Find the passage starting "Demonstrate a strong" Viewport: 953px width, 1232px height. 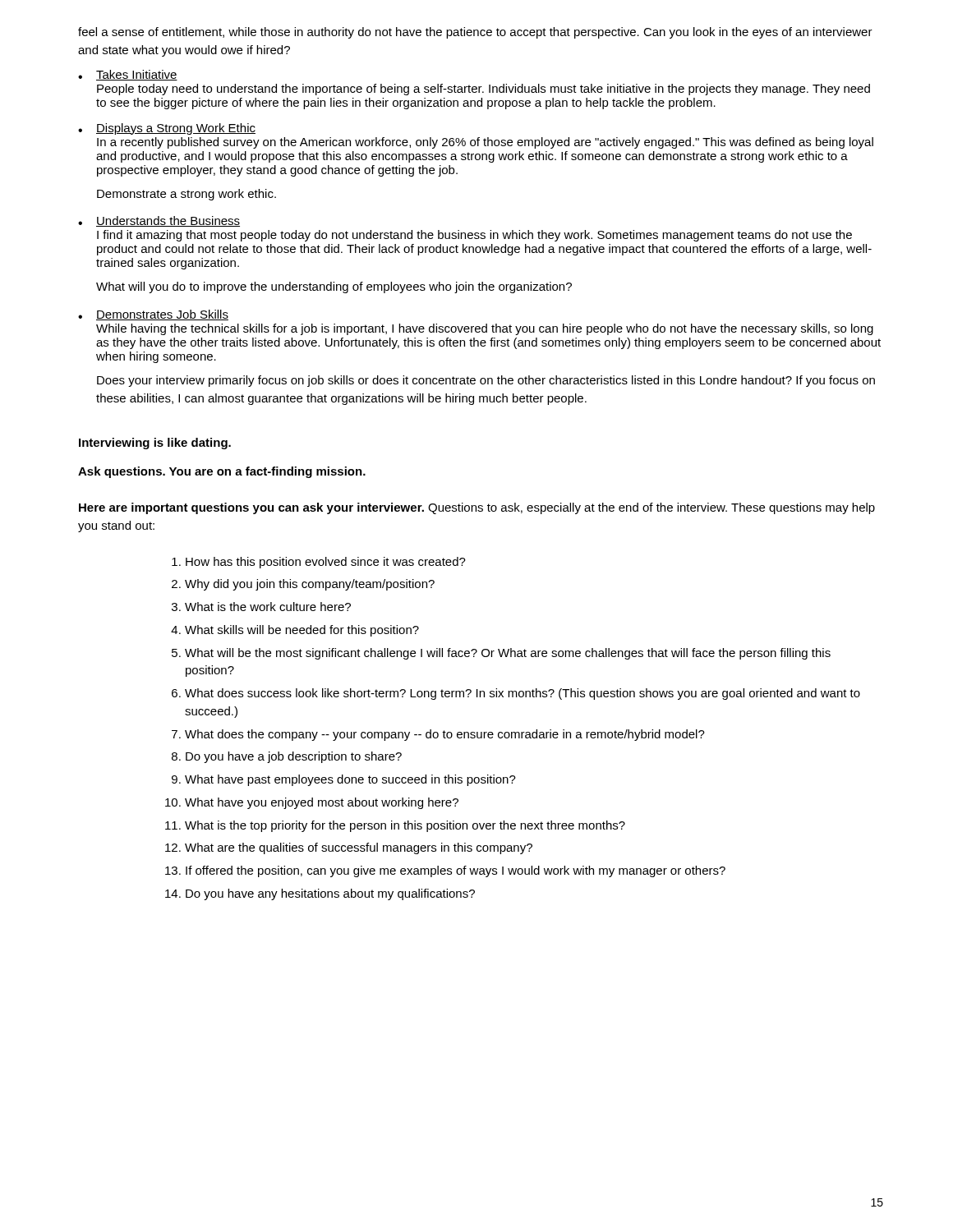[187, 193]
